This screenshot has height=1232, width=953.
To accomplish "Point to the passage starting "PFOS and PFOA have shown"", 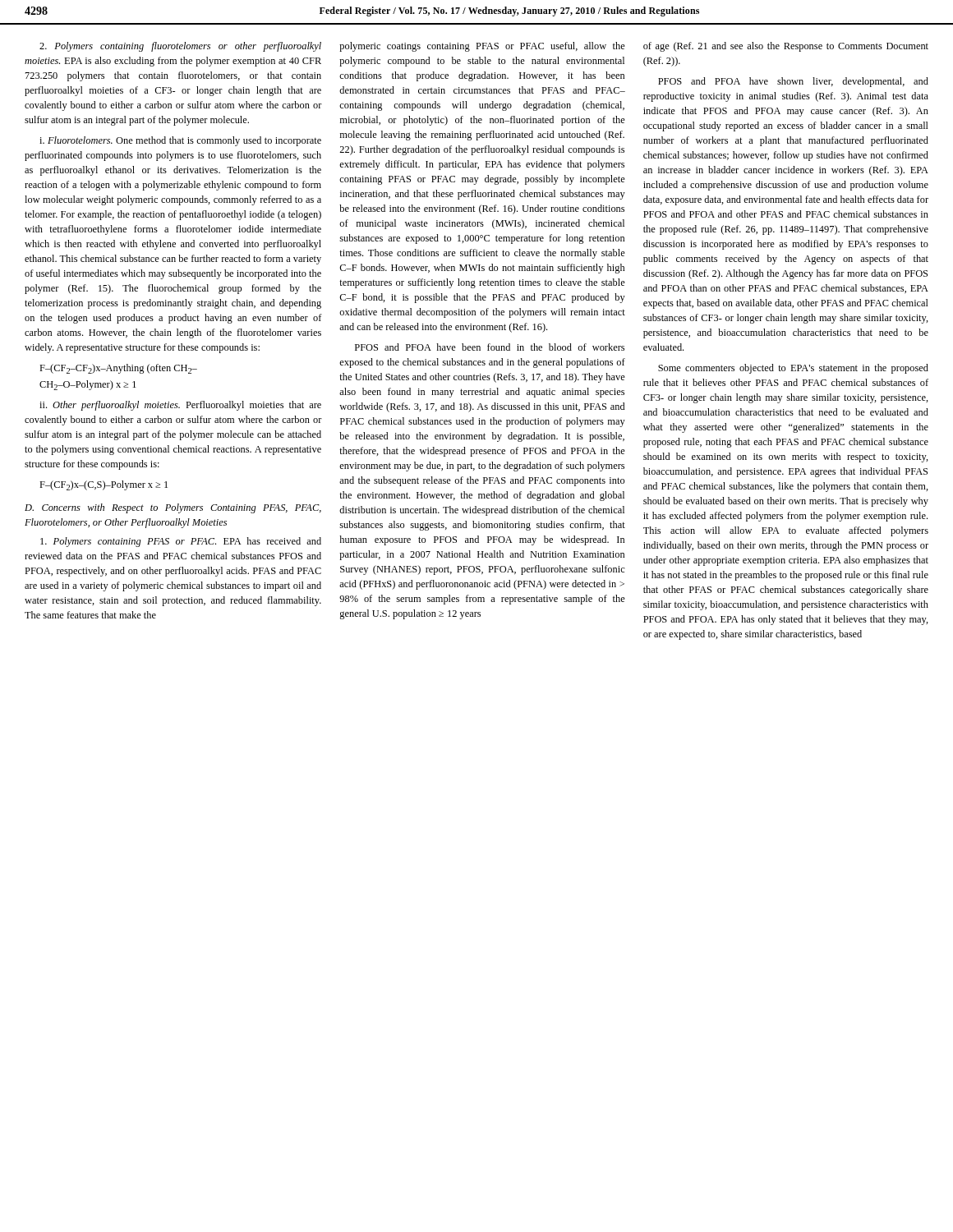I will click(786, 215).
